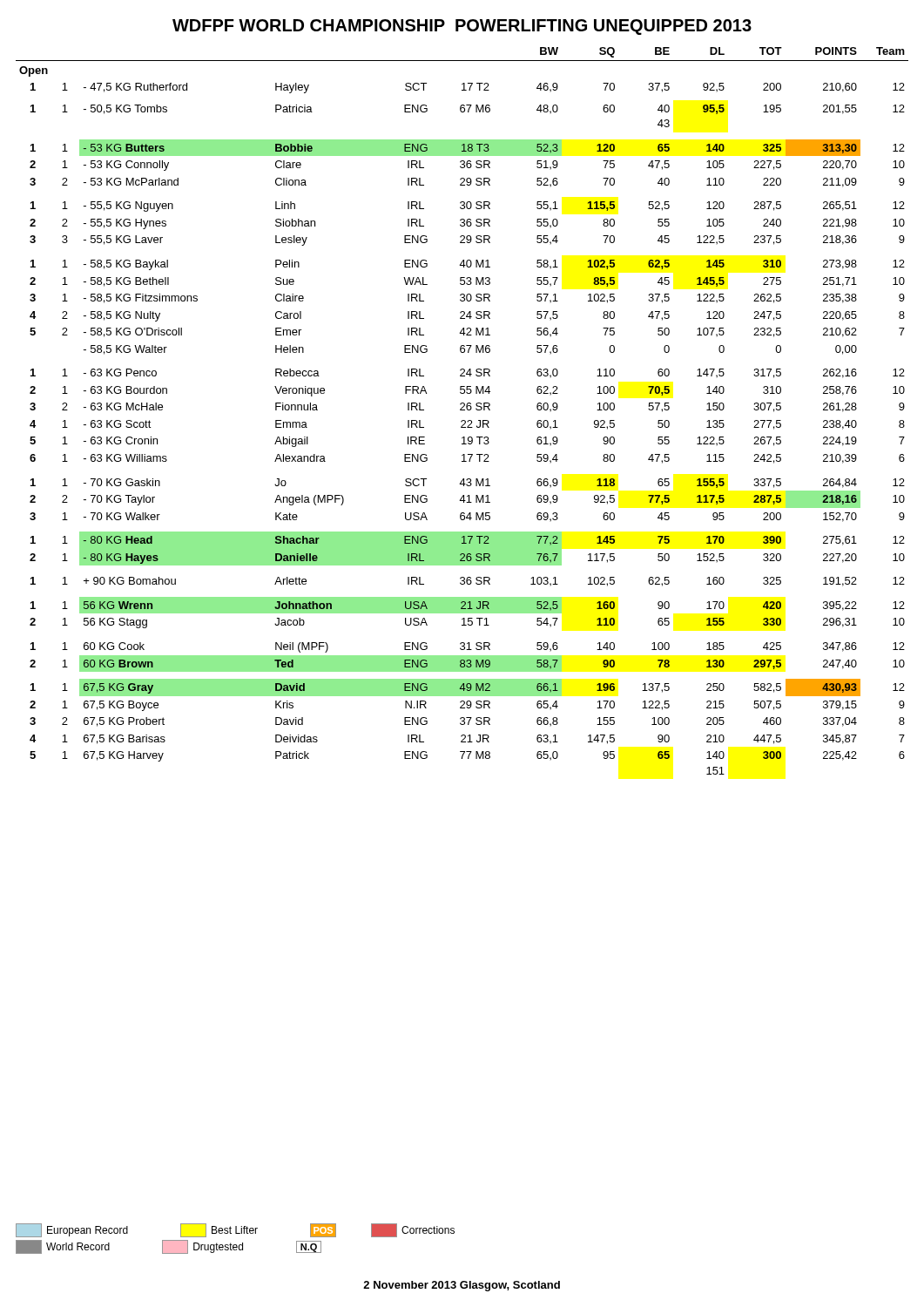924x1307 pixels.
Task: Select the table
Action: pos(462,411)
